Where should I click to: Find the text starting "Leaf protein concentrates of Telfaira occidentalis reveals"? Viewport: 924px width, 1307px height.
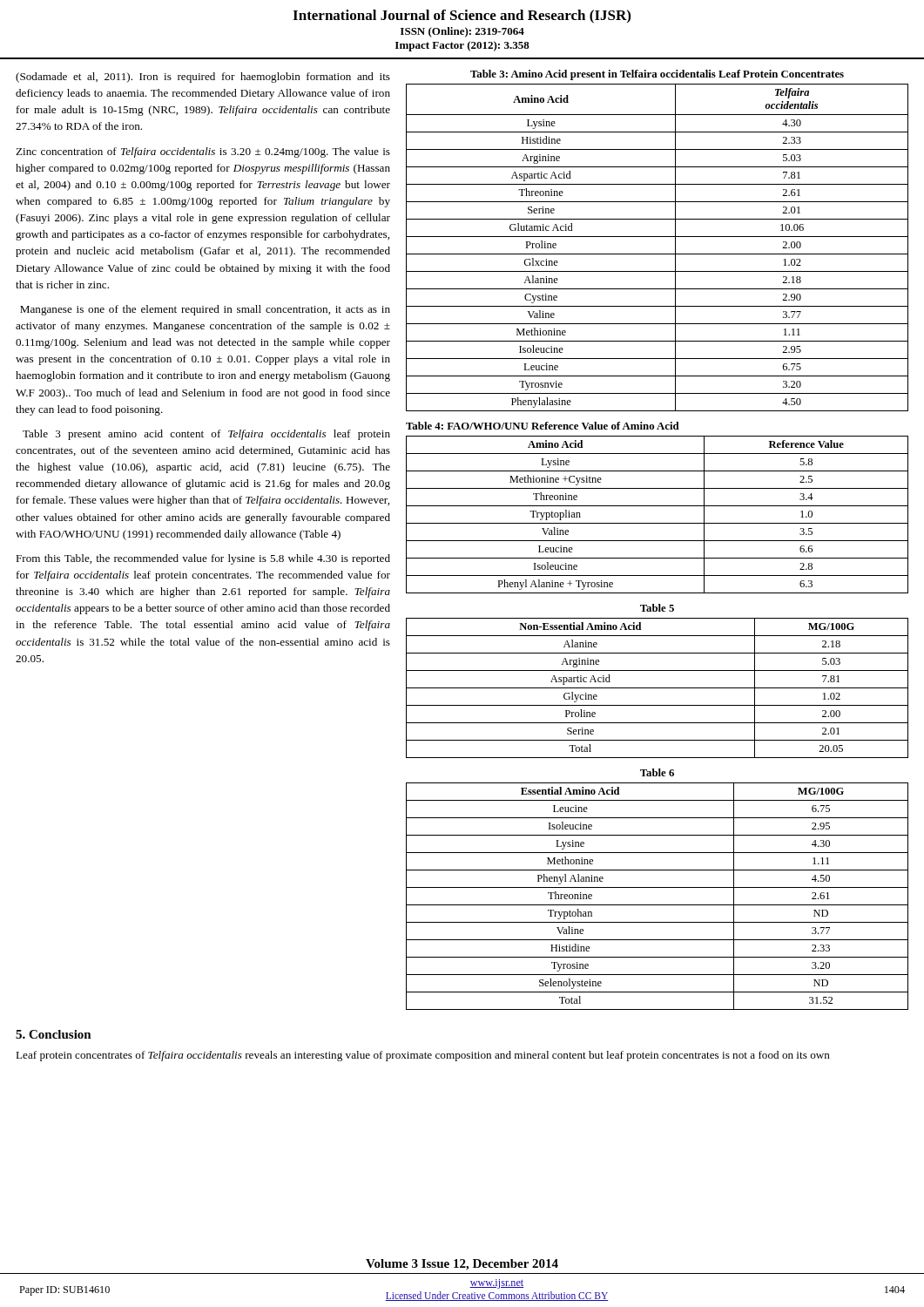tap(423, 1055)
